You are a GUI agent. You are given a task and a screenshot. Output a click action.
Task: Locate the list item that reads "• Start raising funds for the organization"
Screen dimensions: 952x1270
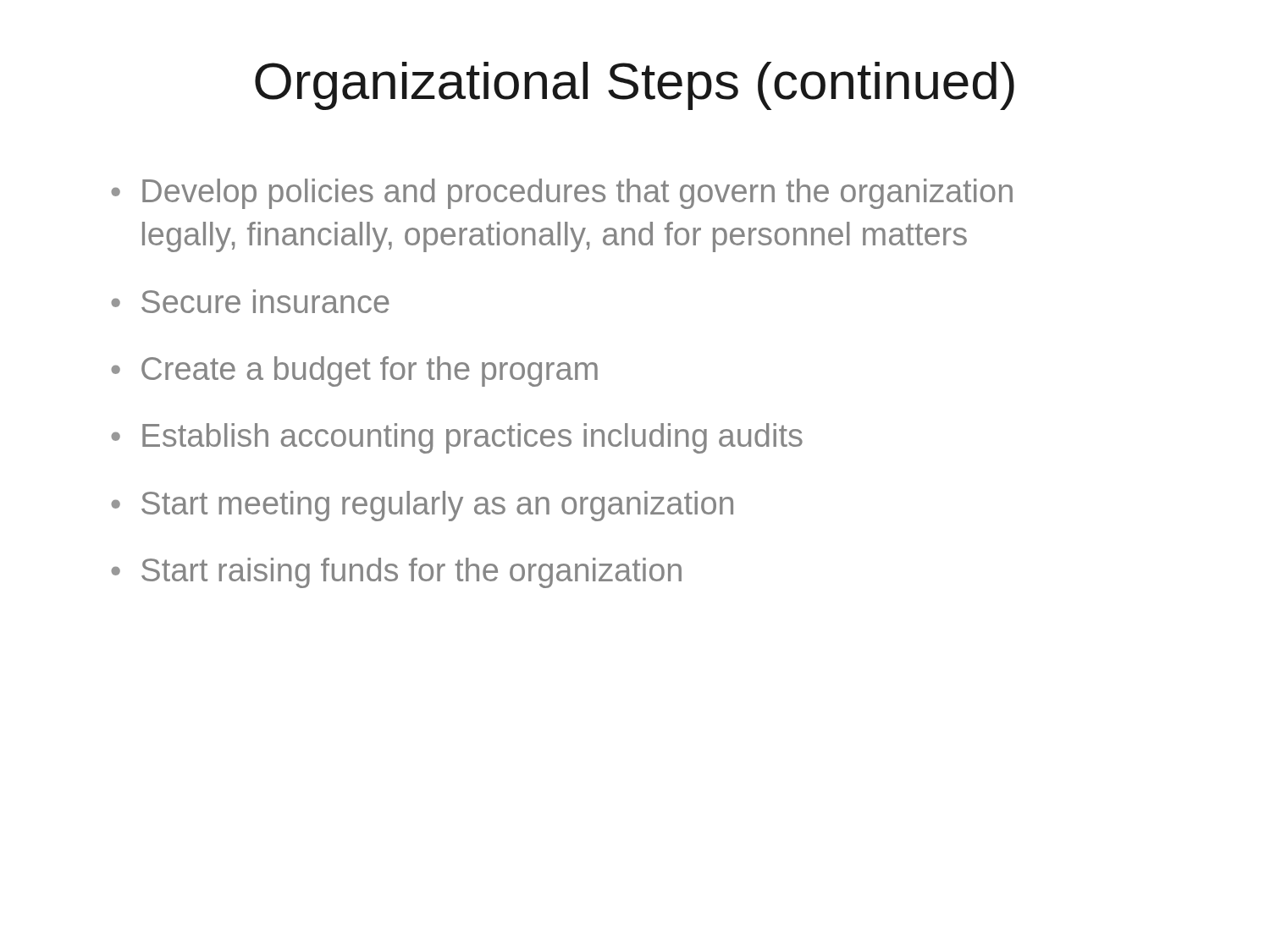(397, 571)
